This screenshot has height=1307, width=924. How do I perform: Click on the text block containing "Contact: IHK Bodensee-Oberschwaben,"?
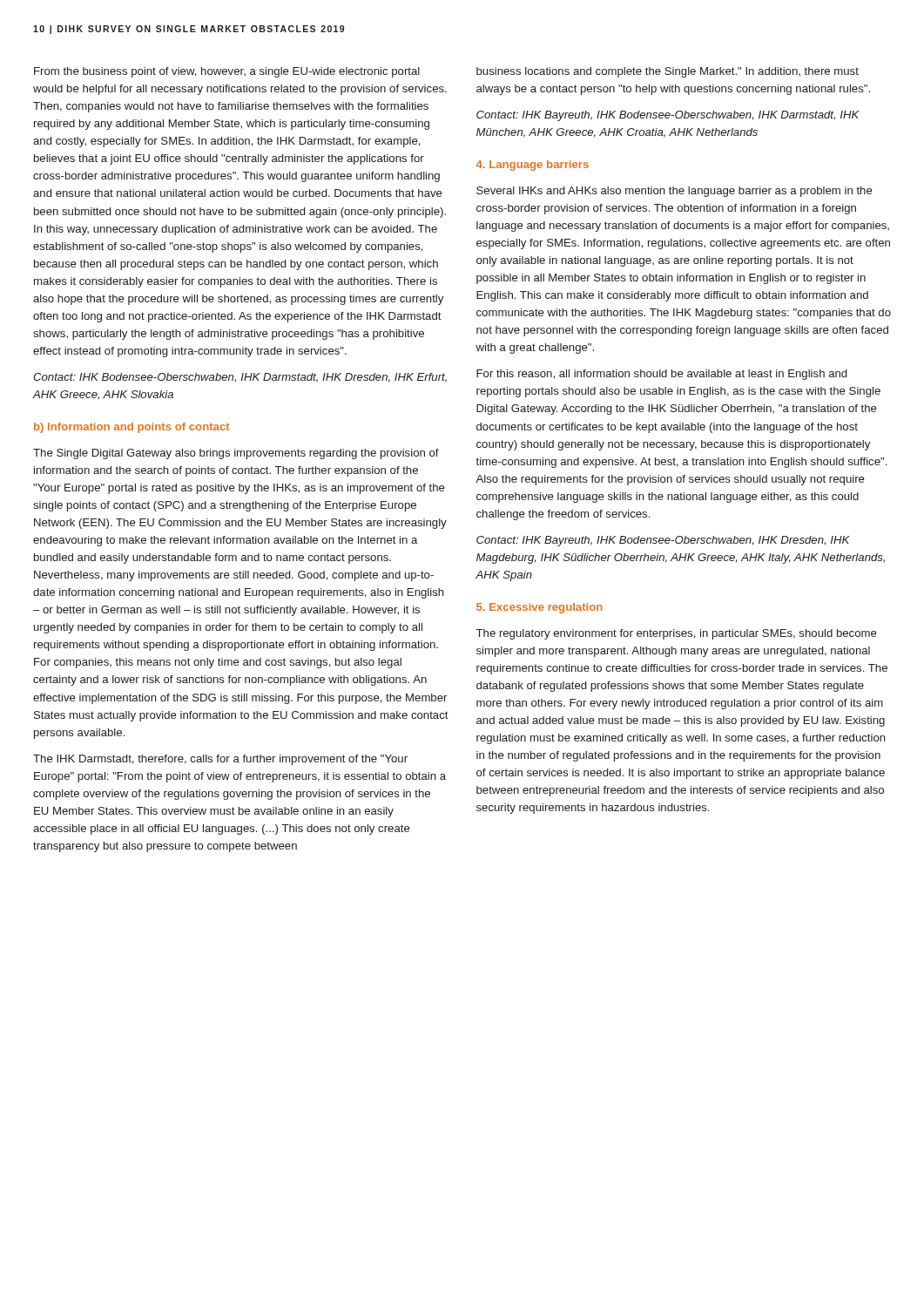(x=241, y=386)
